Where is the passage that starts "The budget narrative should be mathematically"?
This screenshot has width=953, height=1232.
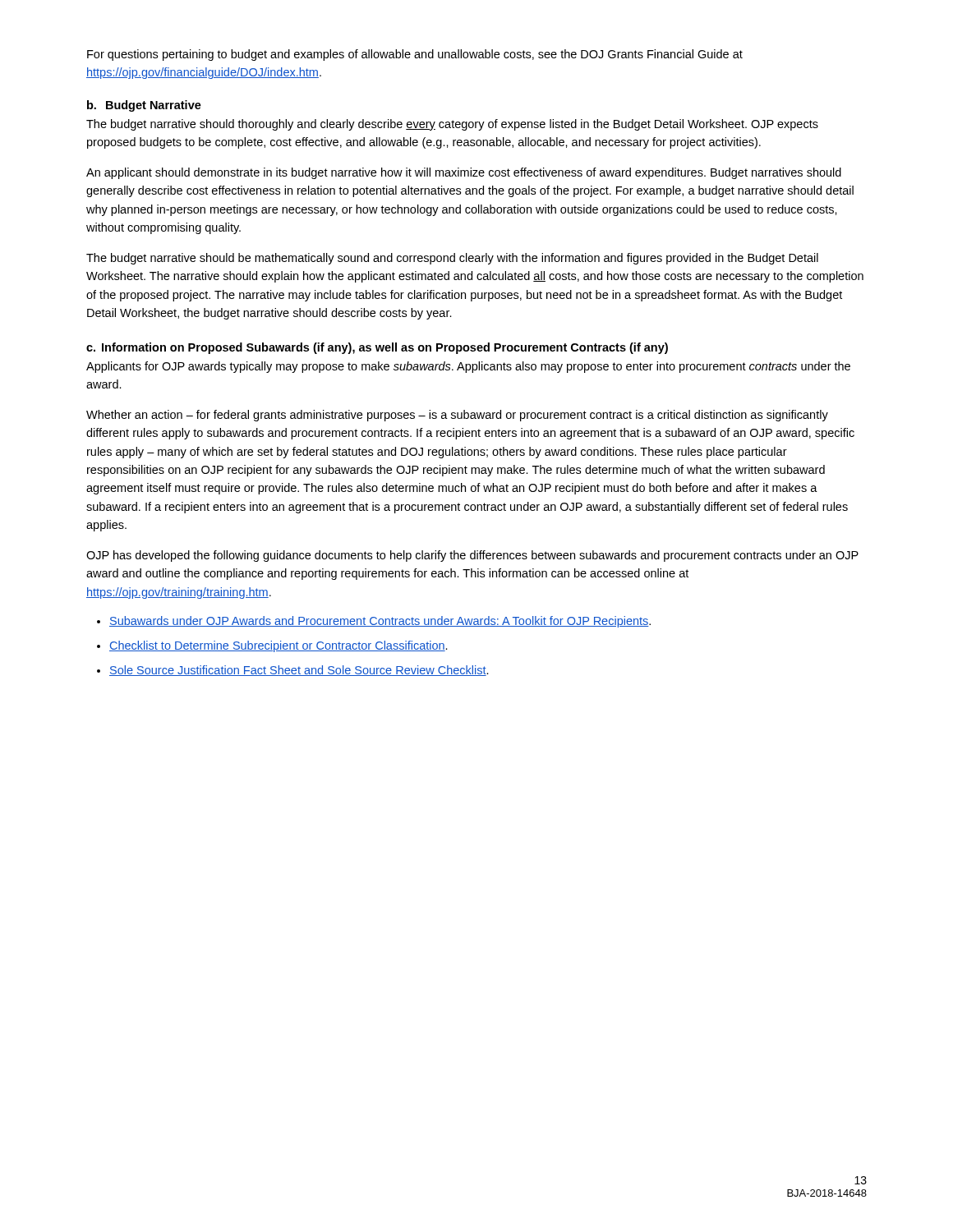point(476,286)
